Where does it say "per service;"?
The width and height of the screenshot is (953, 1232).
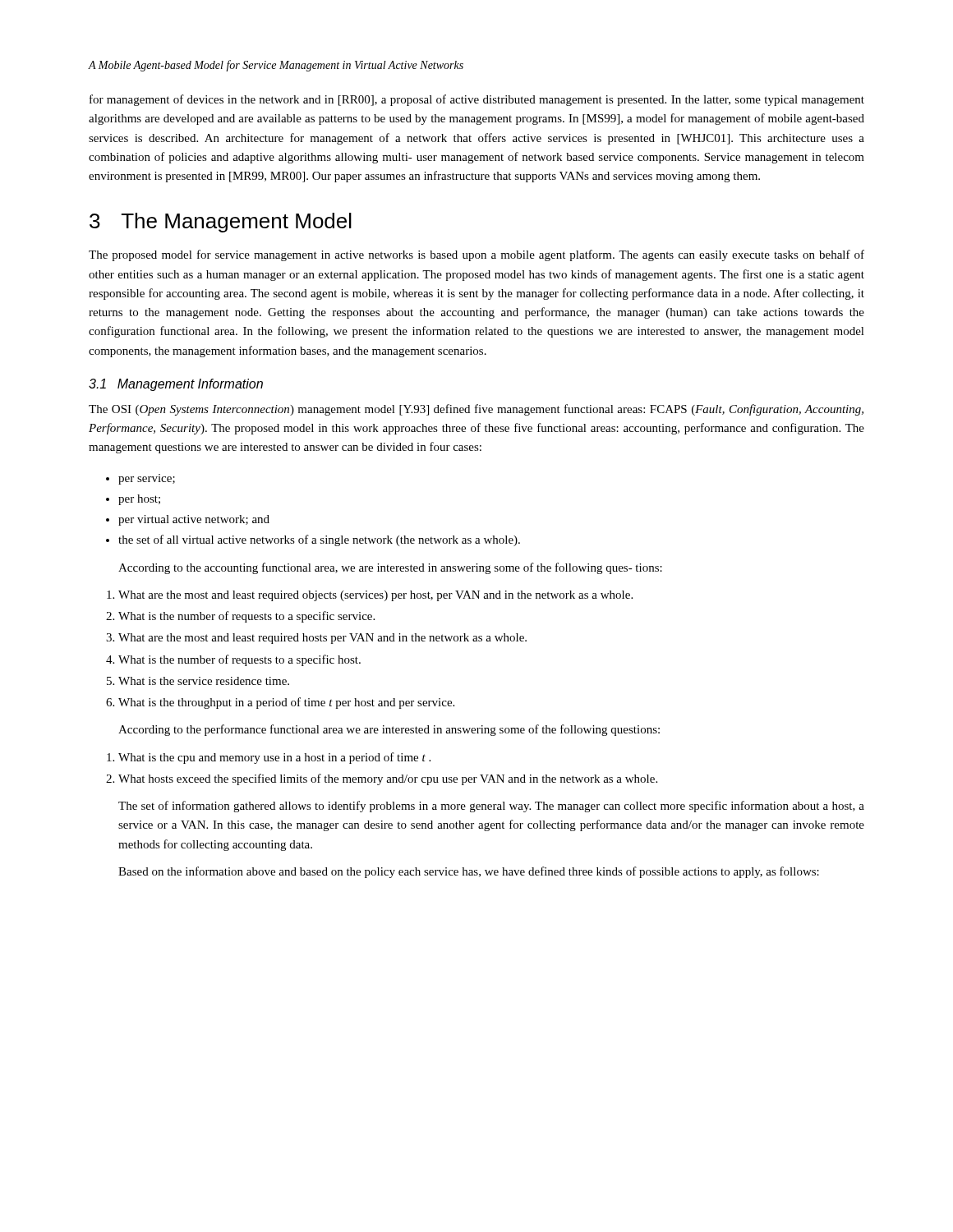pyautogui.click(x=147, y=478)
